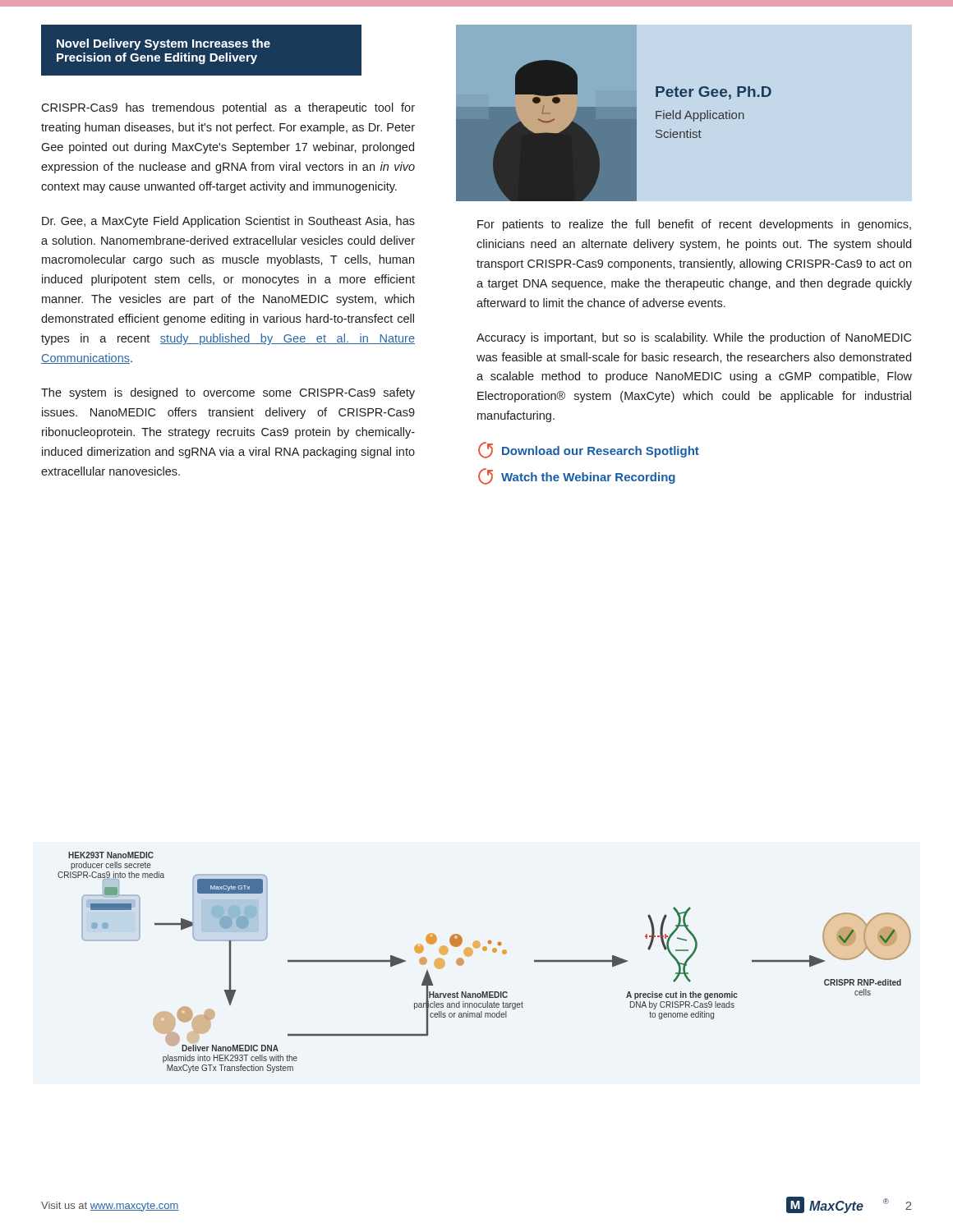Viewport: 953px width, 1232px height.
Task: Navigate to the block starting "Peter Gee, Ph.D"
Action: [713, 92]
